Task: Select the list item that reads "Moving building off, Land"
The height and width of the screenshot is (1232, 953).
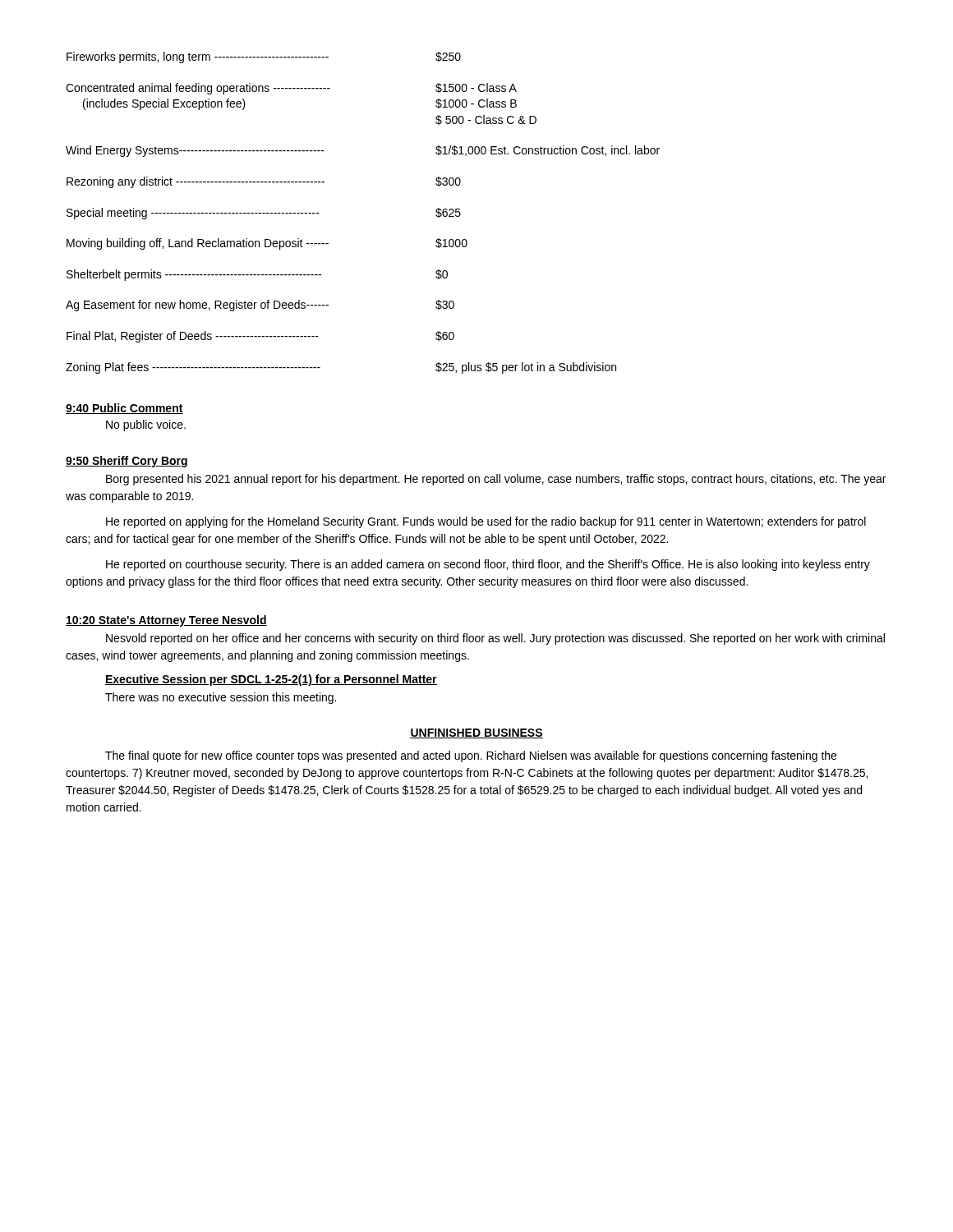Action: click(476, 244)
